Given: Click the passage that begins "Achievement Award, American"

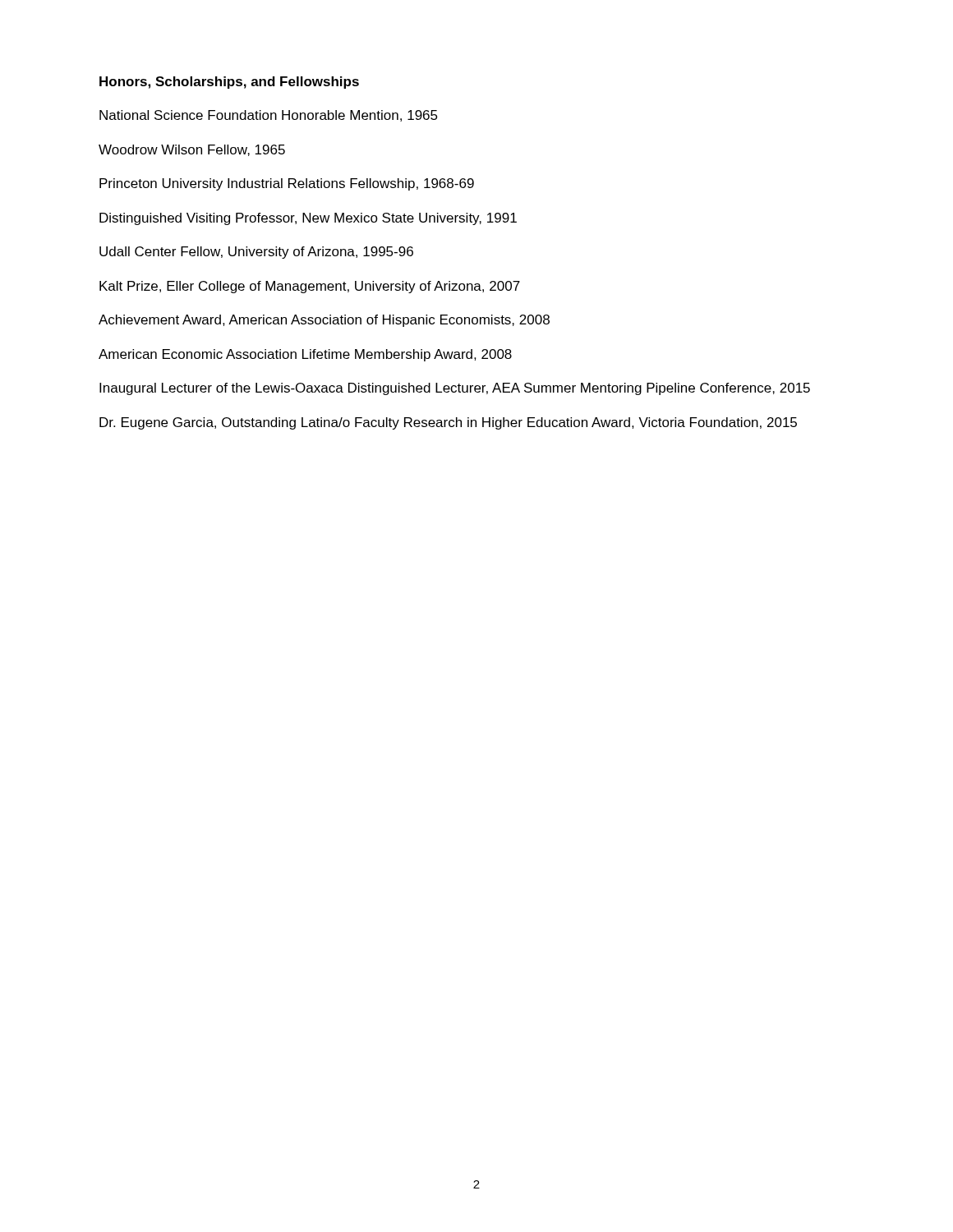Looking at the screenshot, I should [324, 320].
